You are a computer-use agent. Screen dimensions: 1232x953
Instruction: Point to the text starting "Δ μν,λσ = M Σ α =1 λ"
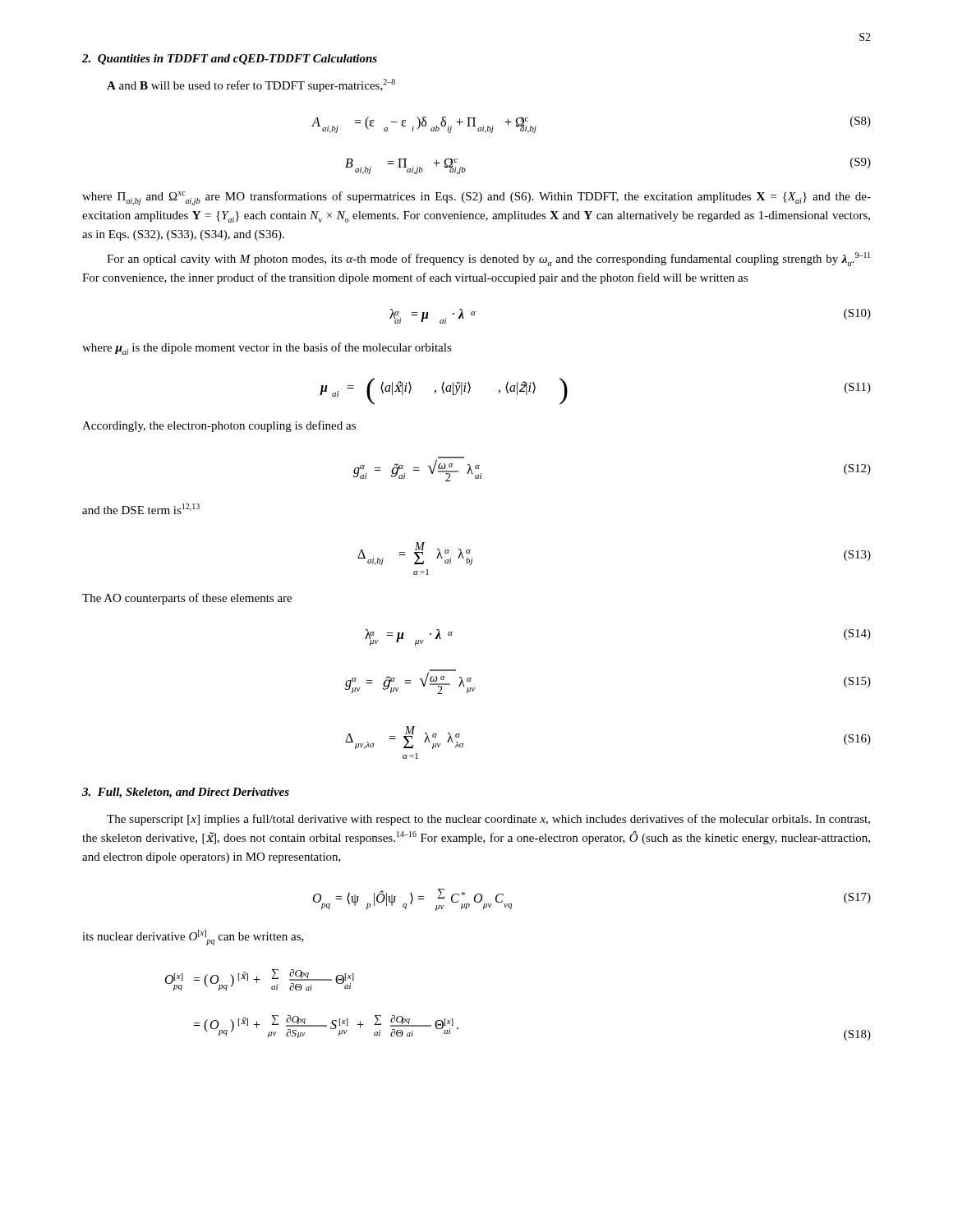tap(409, 736)
